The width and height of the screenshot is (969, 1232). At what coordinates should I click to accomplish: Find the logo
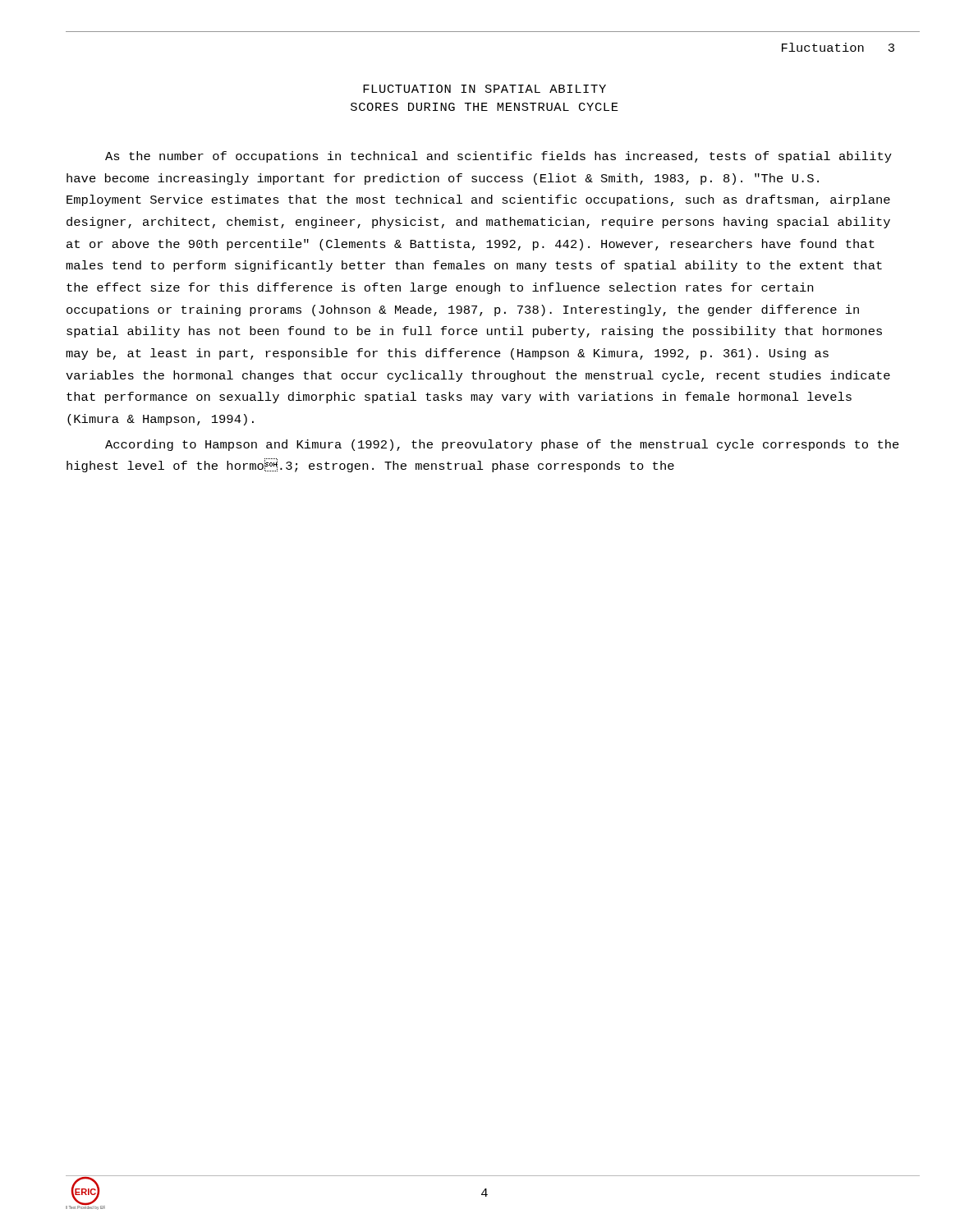[x=85, y=1194]
